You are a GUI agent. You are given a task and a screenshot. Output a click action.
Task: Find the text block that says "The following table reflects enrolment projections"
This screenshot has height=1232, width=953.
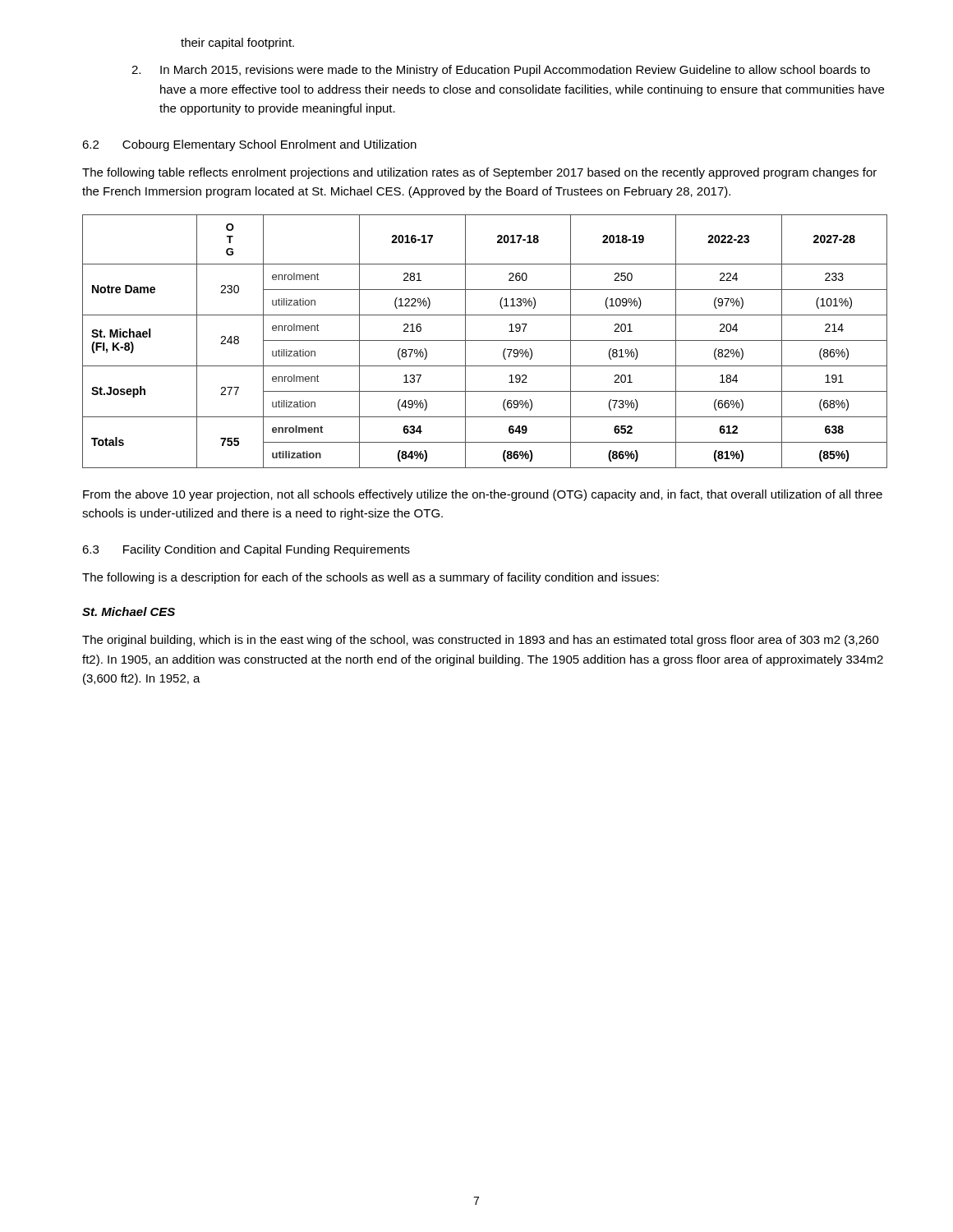479,182
